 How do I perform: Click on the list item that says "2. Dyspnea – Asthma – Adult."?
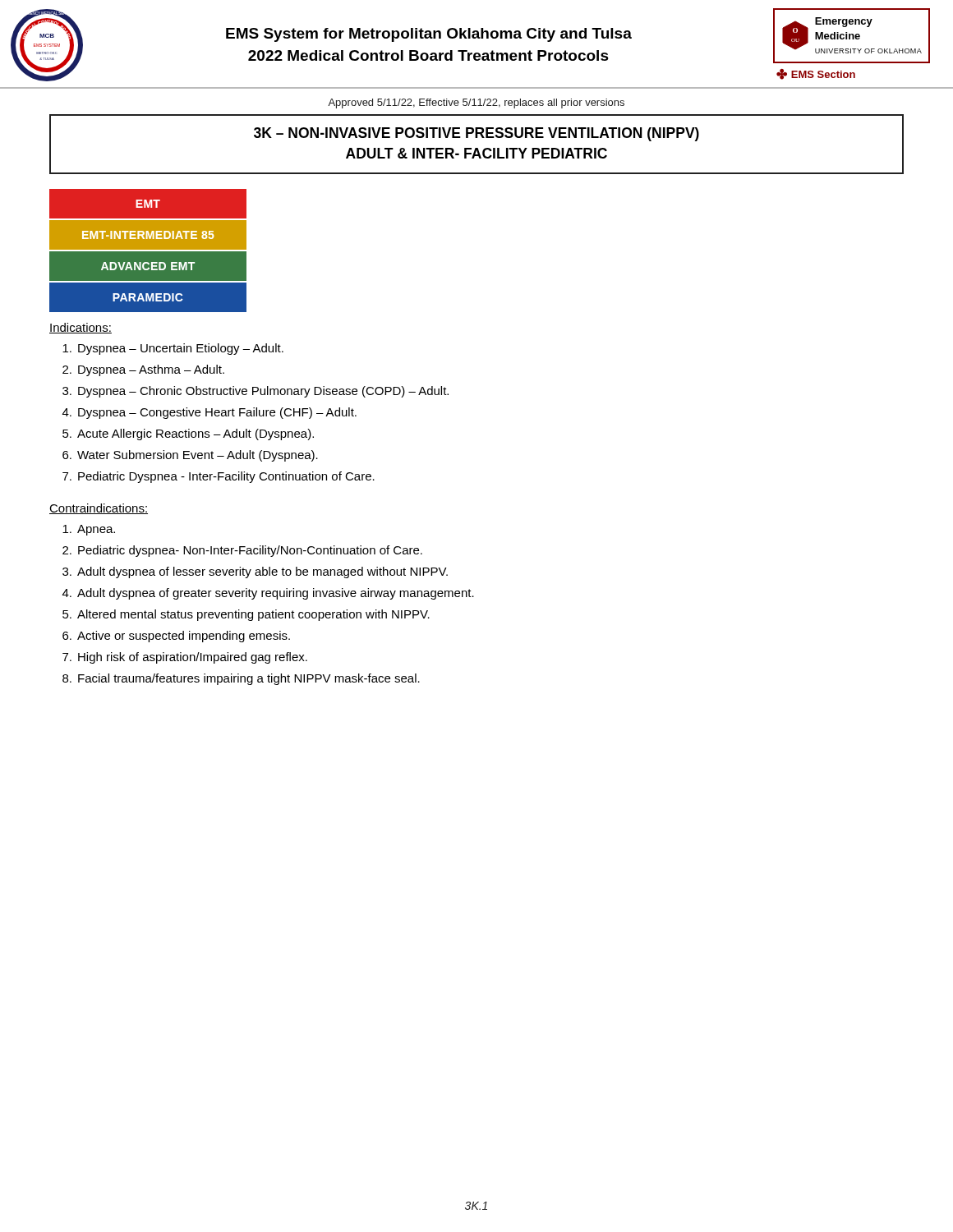point(137,369)
